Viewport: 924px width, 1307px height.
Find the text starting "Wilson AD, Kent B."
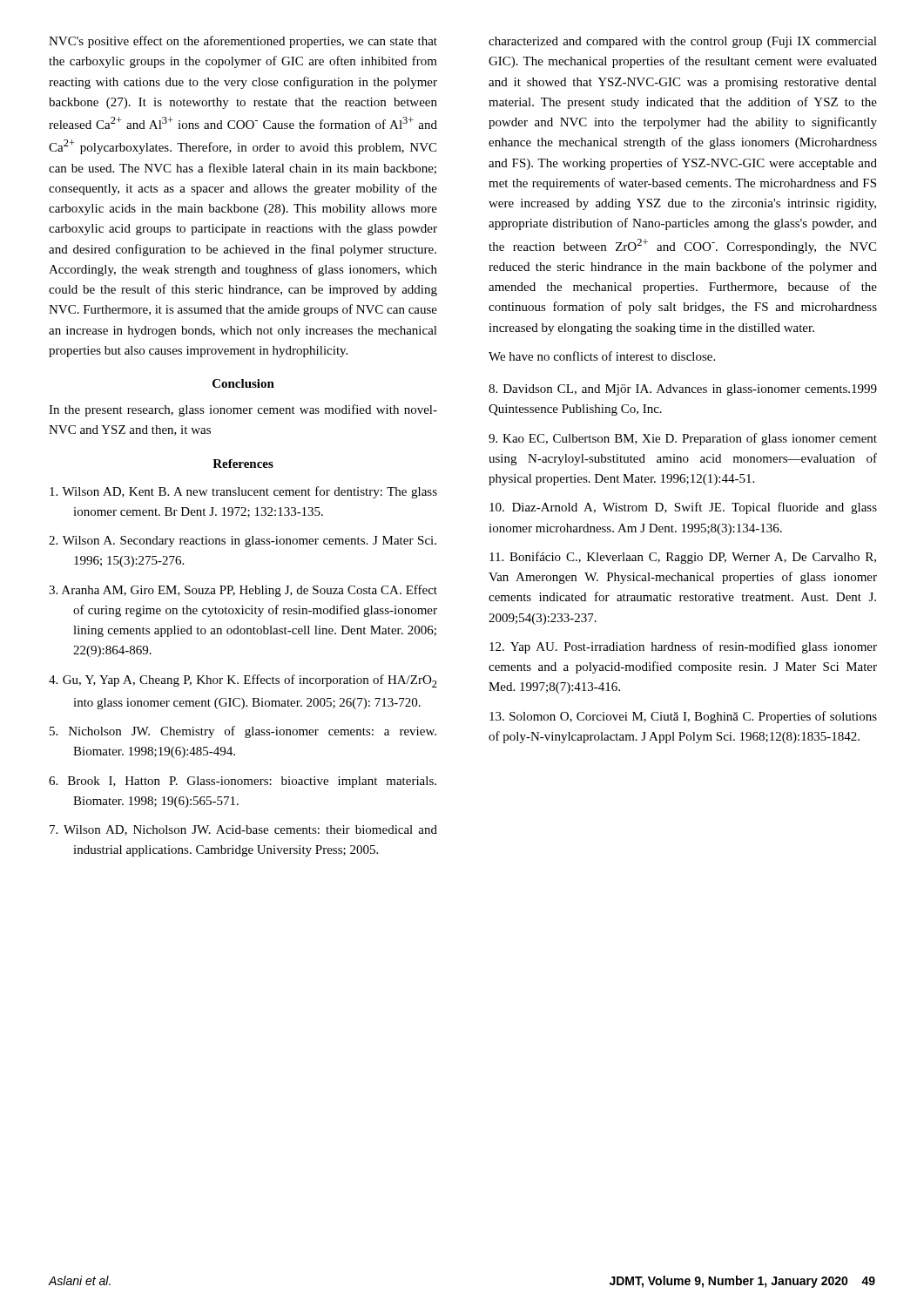point(243,502)
